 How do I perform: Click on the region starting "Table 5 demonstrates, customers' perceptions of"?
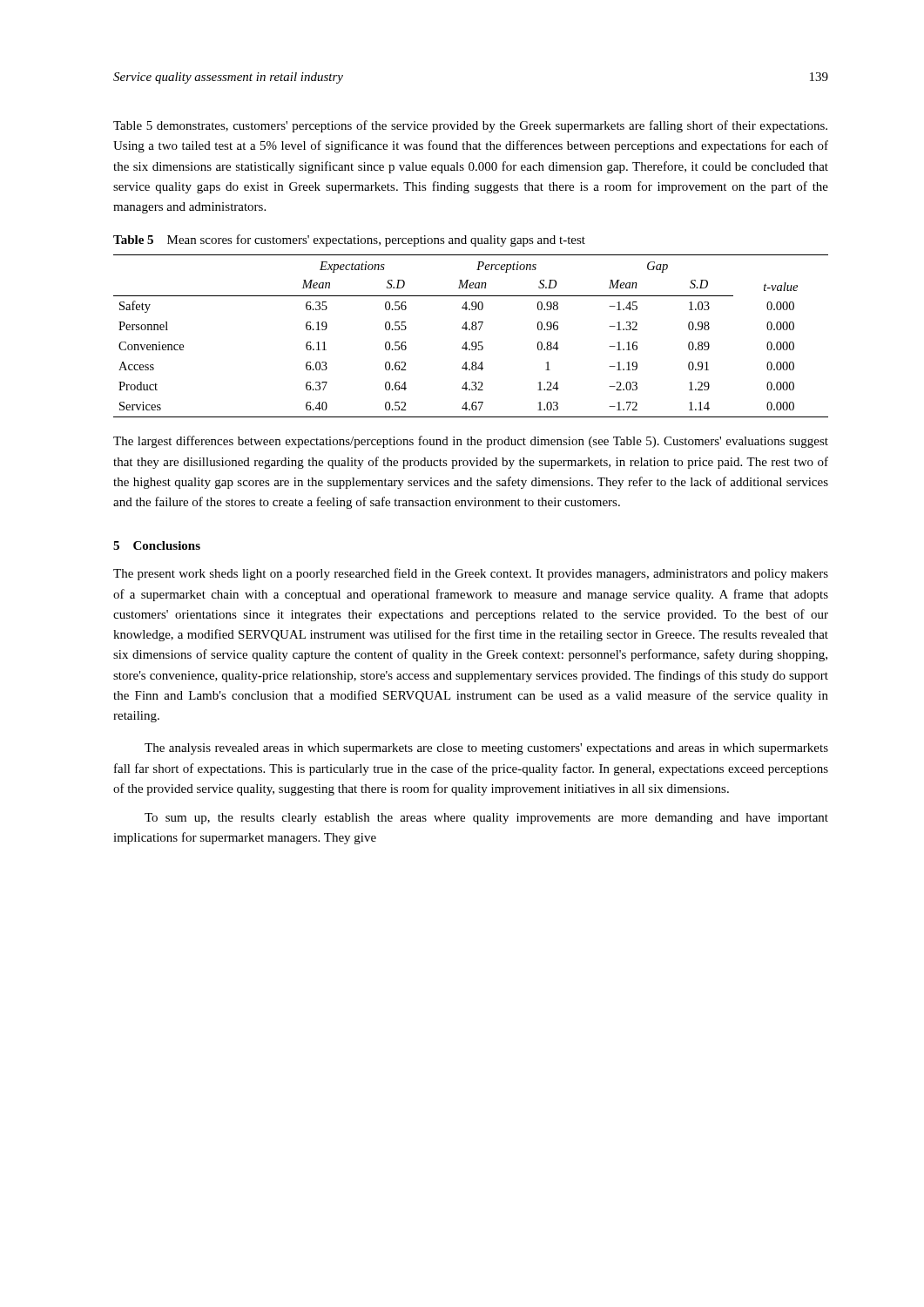(x=471, y=166)
